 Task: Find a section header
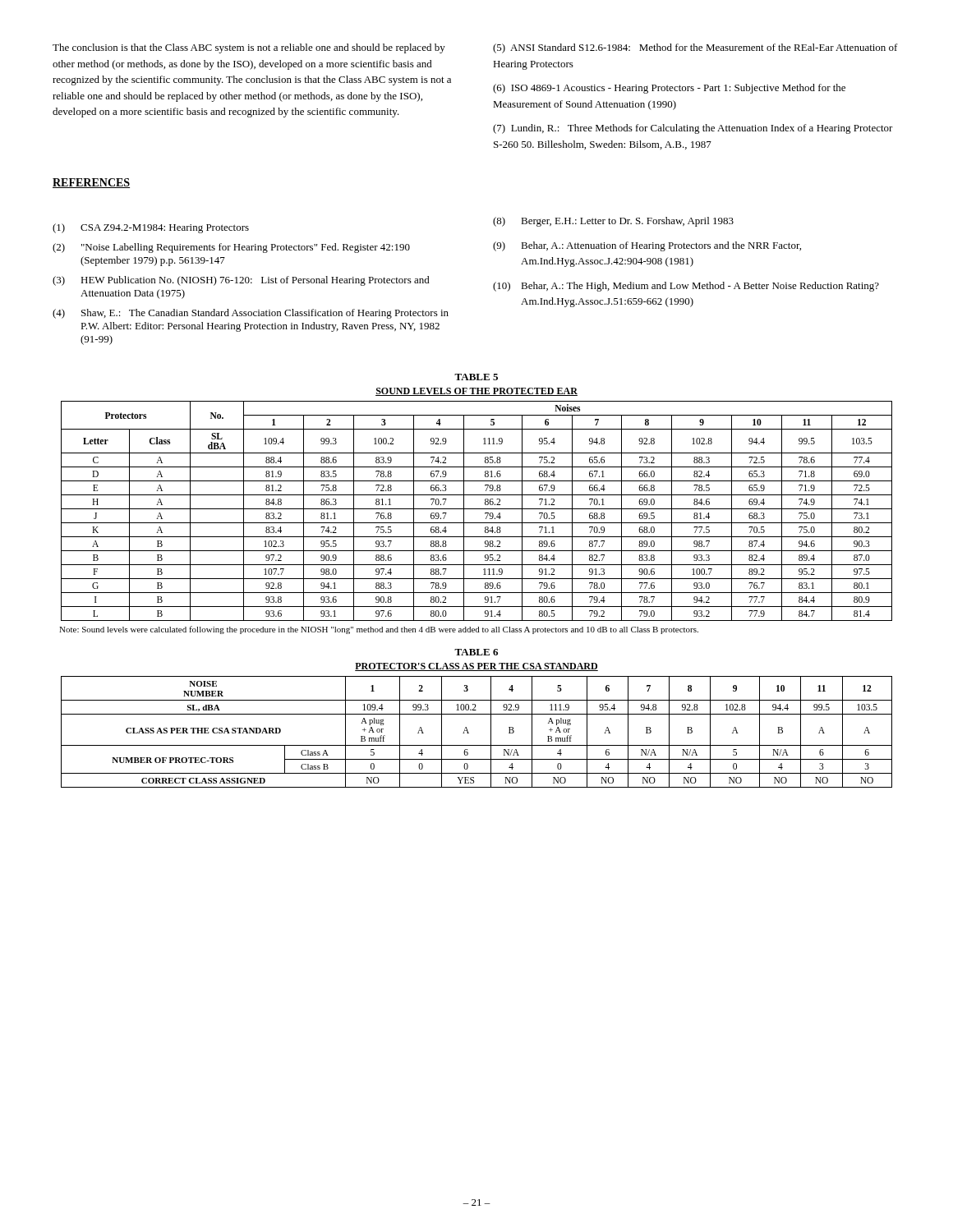tap(91, 183)
